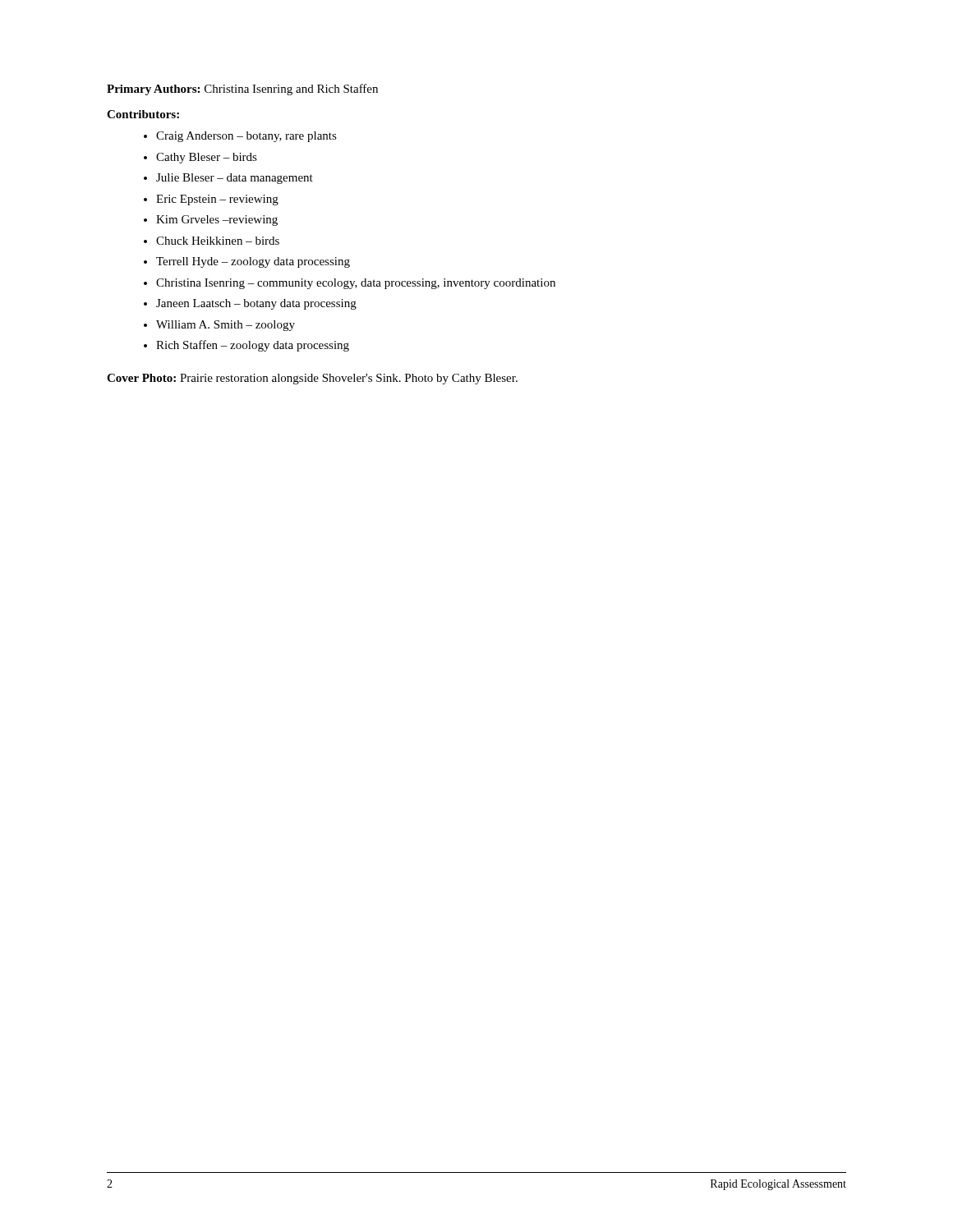
Task: Find the element starting "Kim Grveles –reviewing"
Action: pos(217,219)
